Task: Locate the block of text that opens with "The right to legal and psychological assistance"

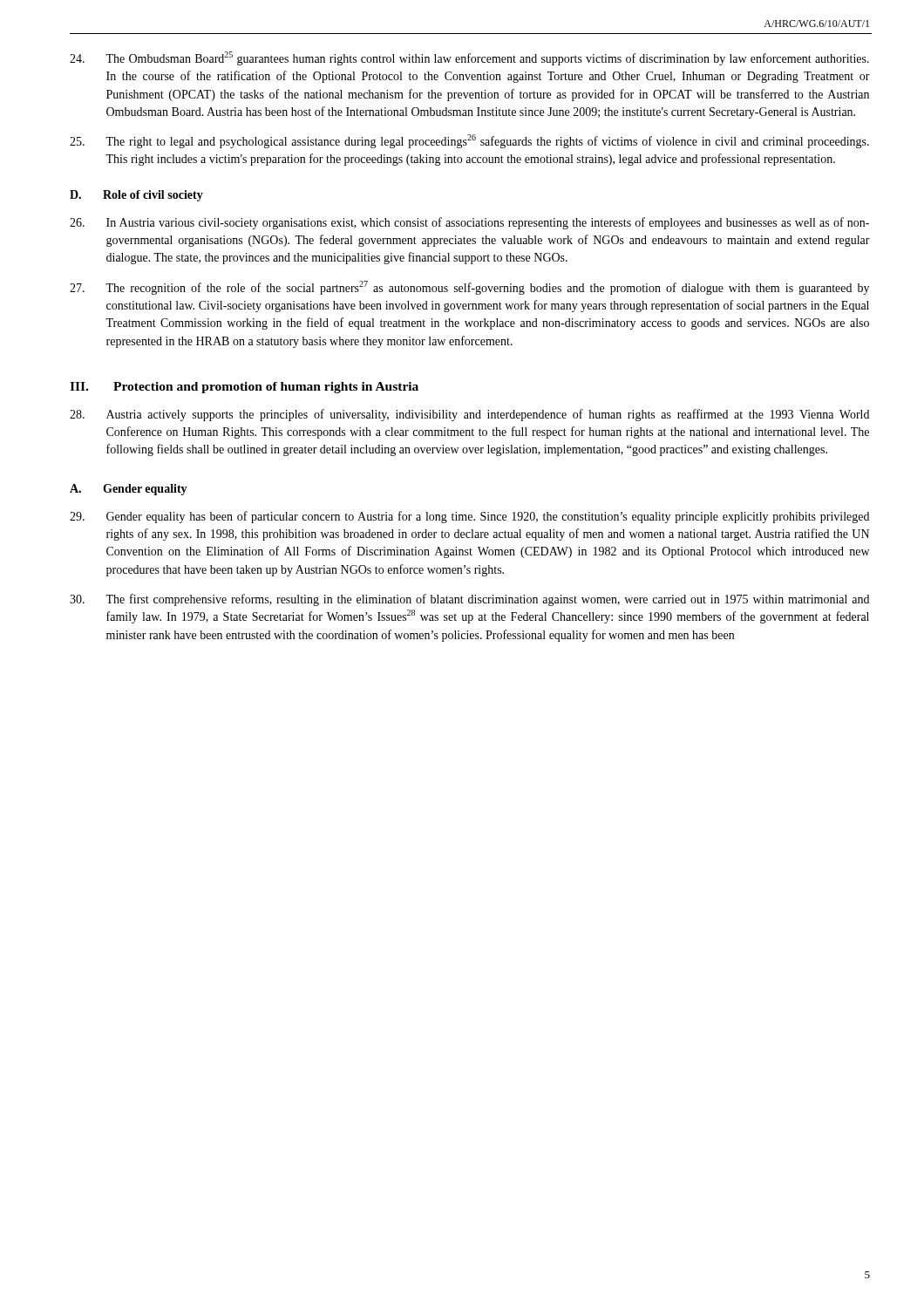Action: coord(470,151)
